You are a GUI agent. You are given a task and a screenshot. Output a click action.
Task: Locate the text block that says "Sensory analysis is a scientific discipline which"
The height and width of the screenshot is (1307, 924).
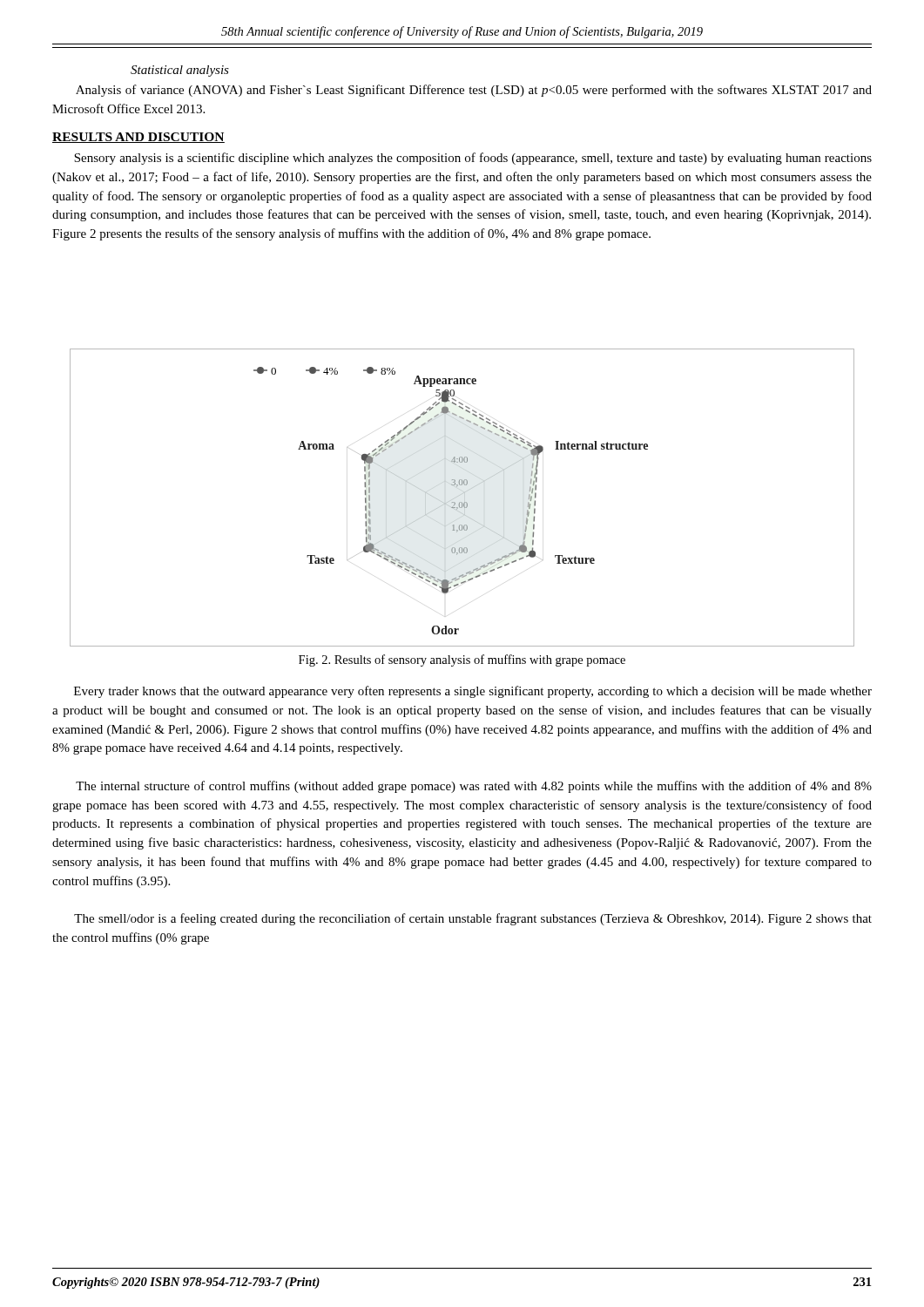(x=462, y=196)
